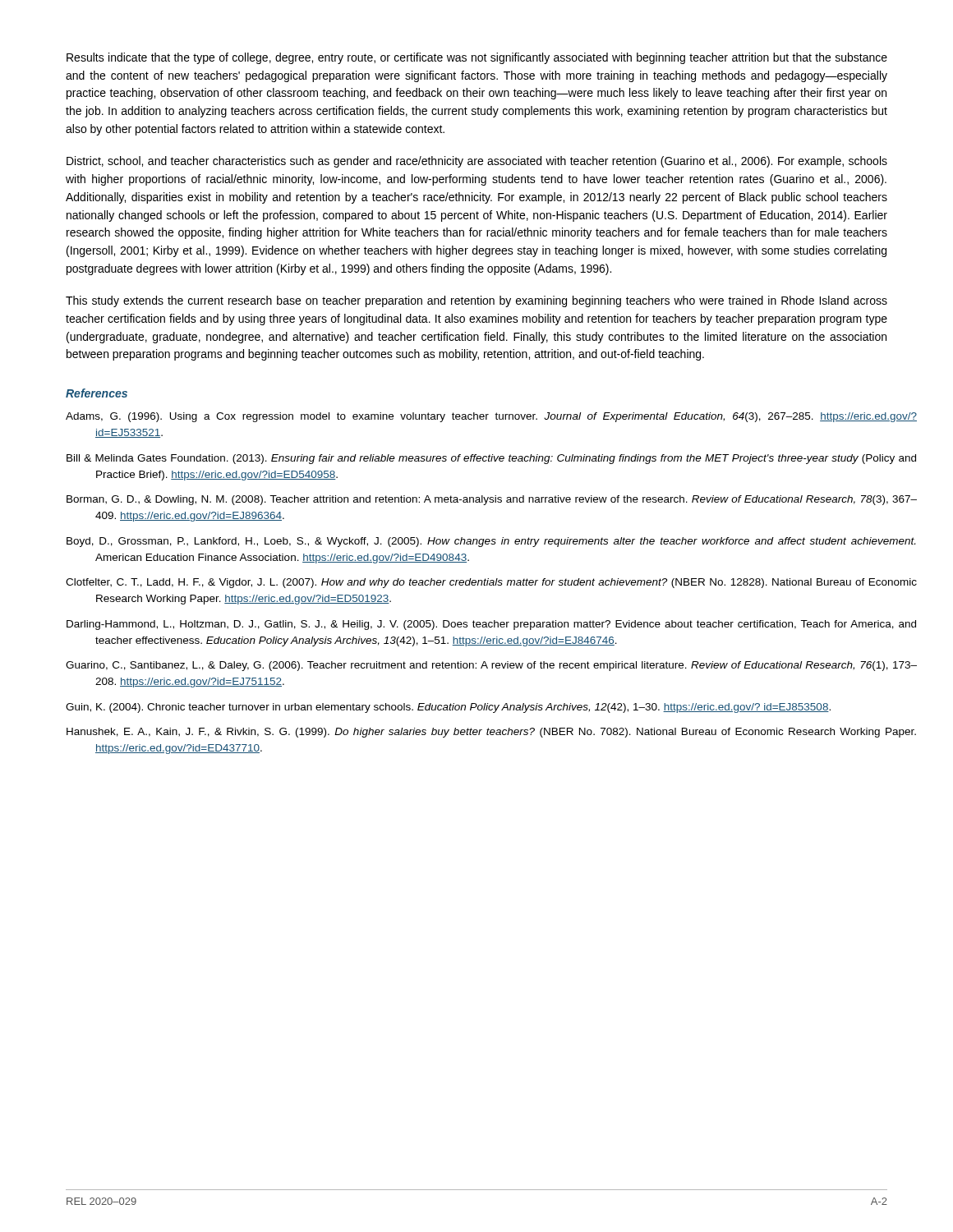Find the block on this page that starts "Bill & Melinda Gates Foundation. (2013). Ensuring fair"
Image resolution: width=953 pixels, height=1232 pixels.
click(491, 466)
